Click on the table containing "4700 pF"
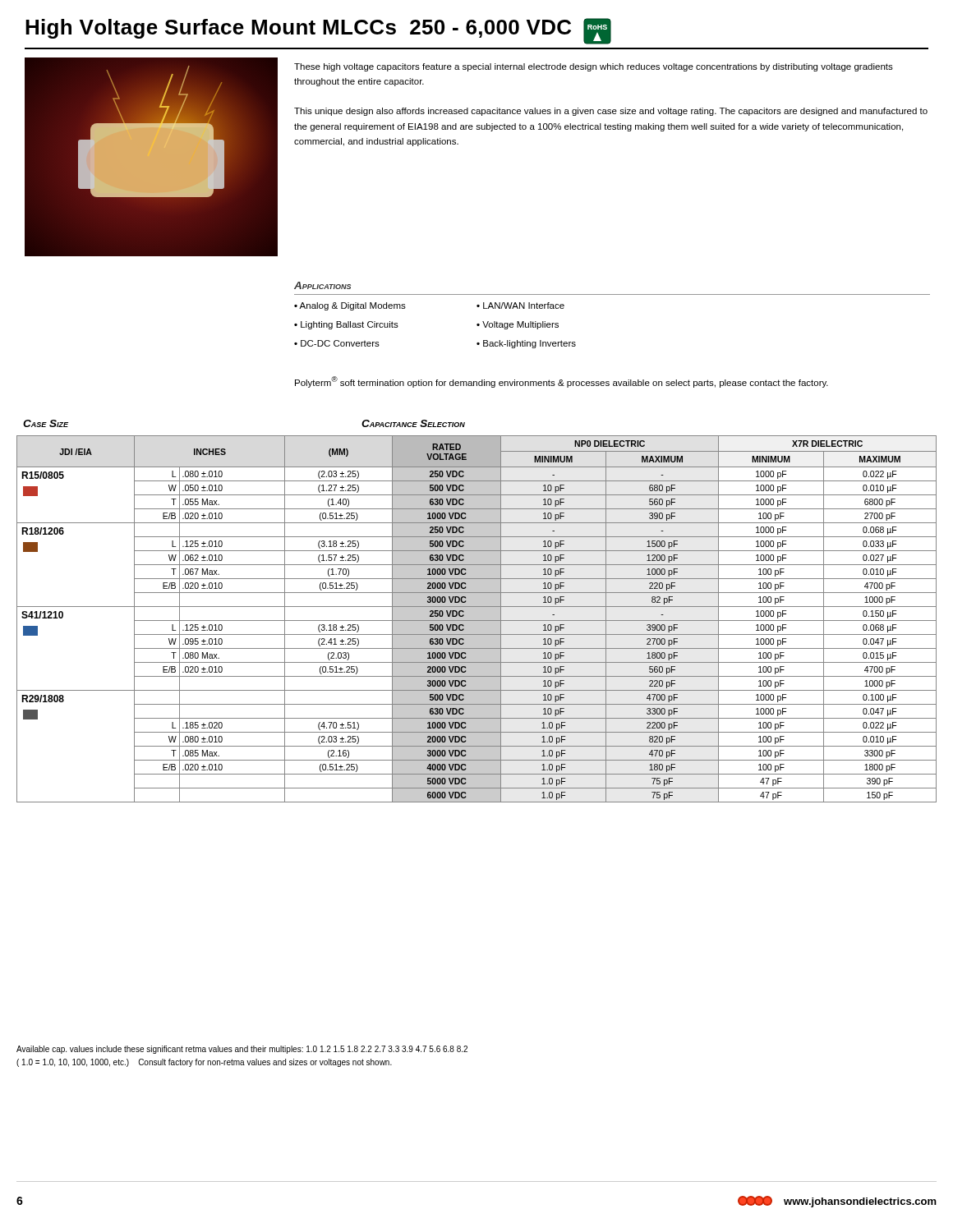The width and height of the screenshot is (953, 1232). click(x=476, y=619)
